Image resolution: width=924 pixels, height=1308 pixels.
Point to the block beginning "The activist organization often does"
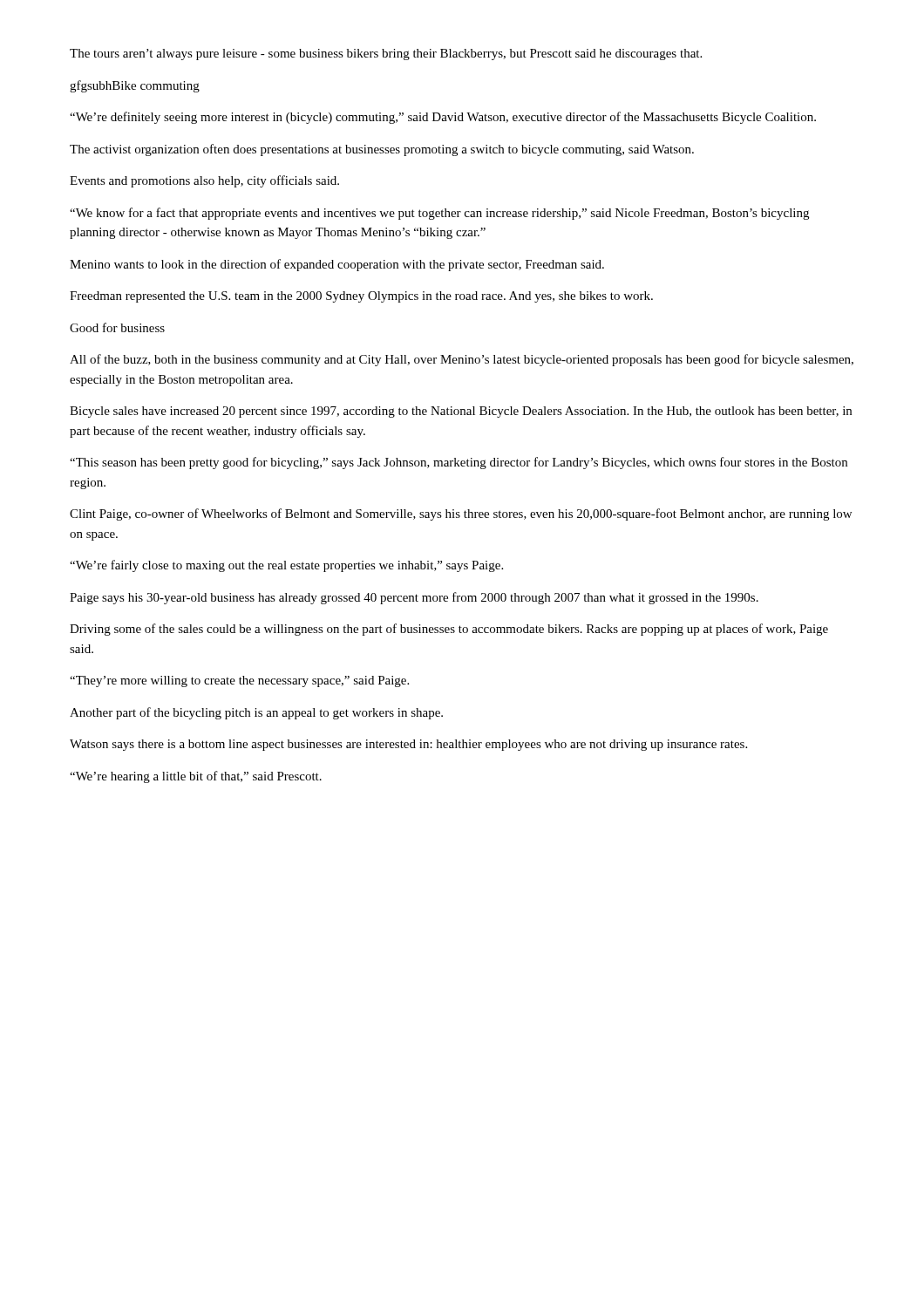[382, 149]
